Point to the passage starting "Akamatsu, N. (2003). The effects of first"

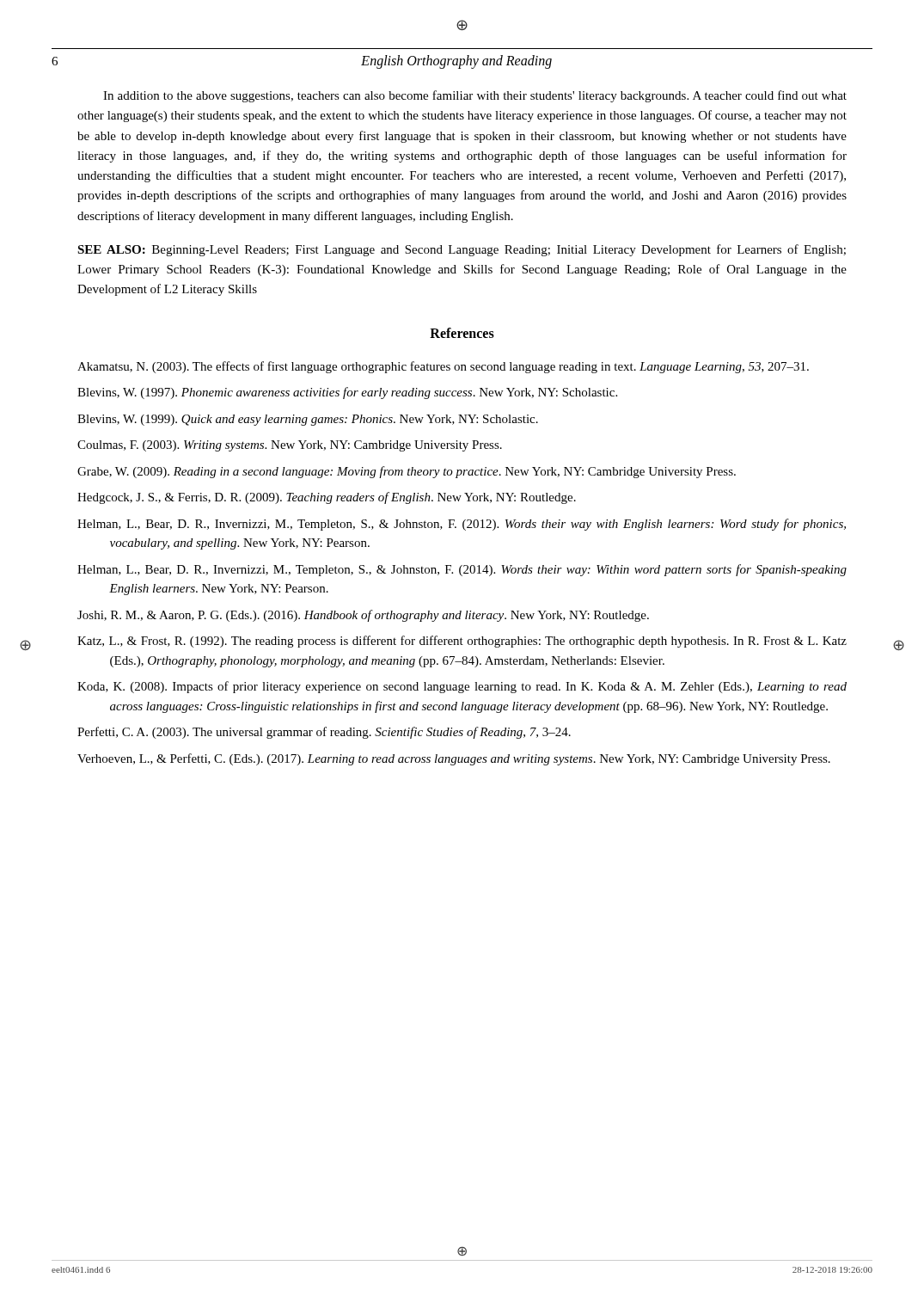pyautogui.click(x=443, y=366)
